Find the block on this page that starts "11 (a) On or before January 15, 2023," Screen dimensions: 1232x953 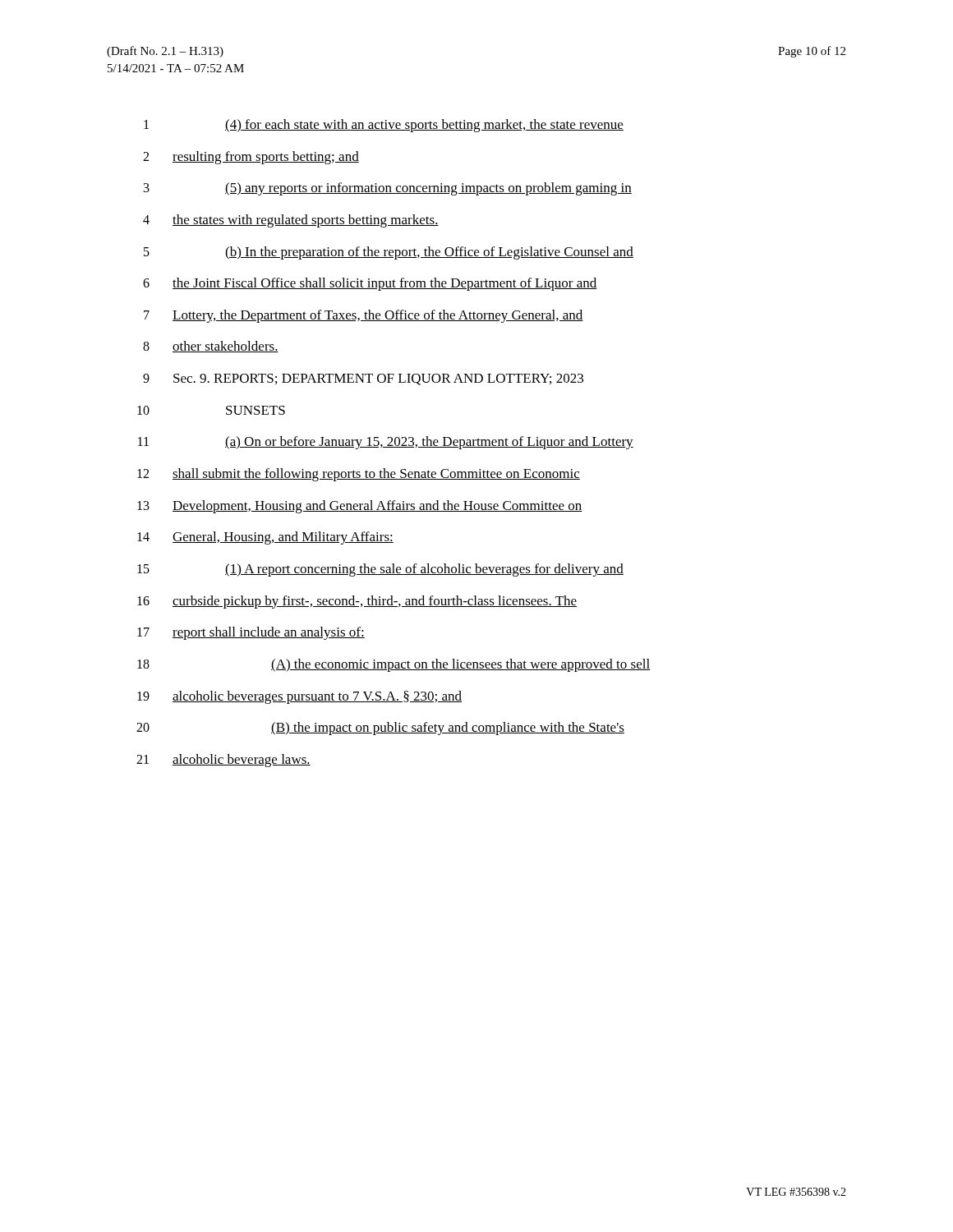(x=476, y=442)
